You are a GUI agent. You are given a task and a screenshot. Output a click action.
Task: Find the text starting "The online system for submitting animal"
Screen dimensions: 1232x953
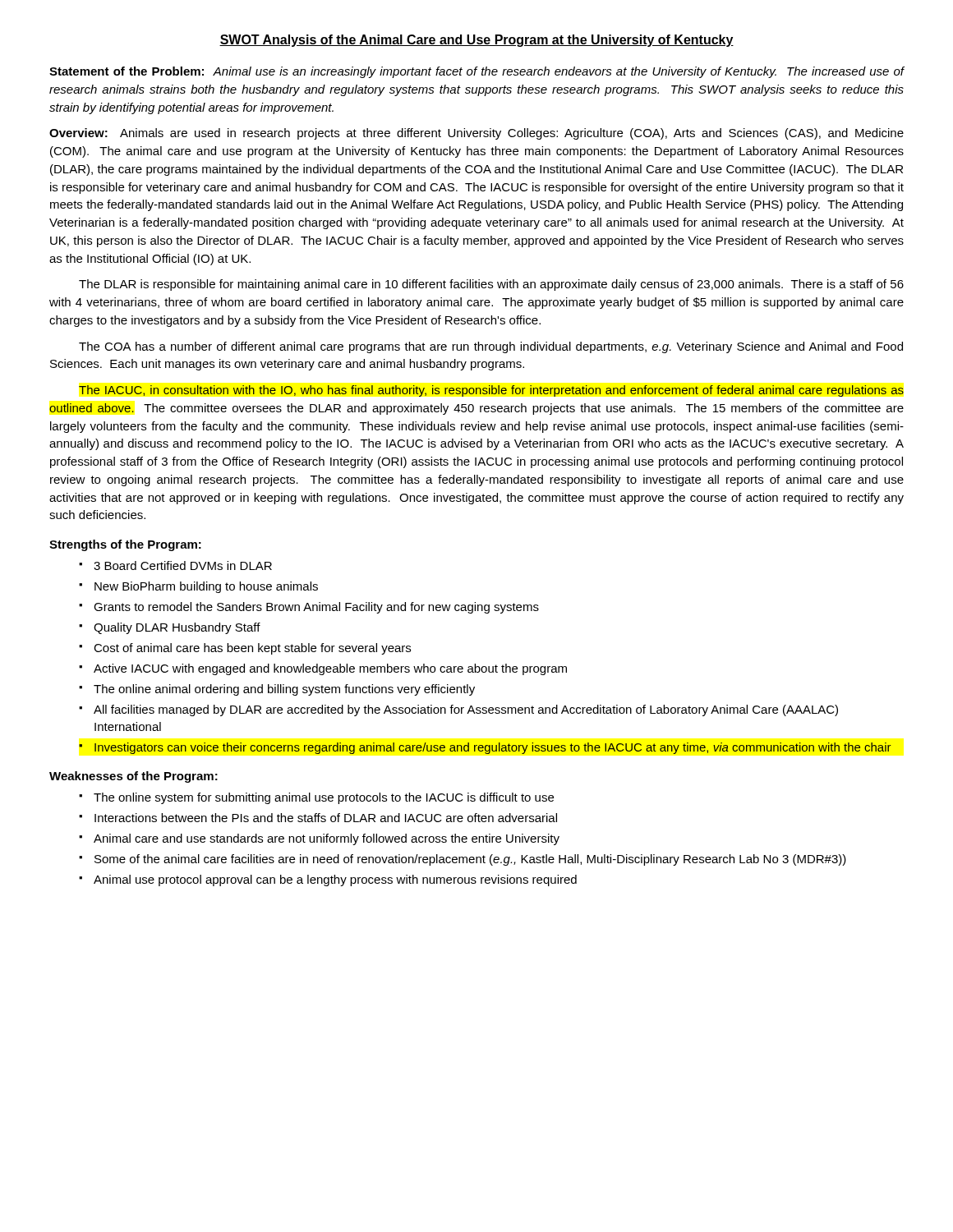point(324,797)
